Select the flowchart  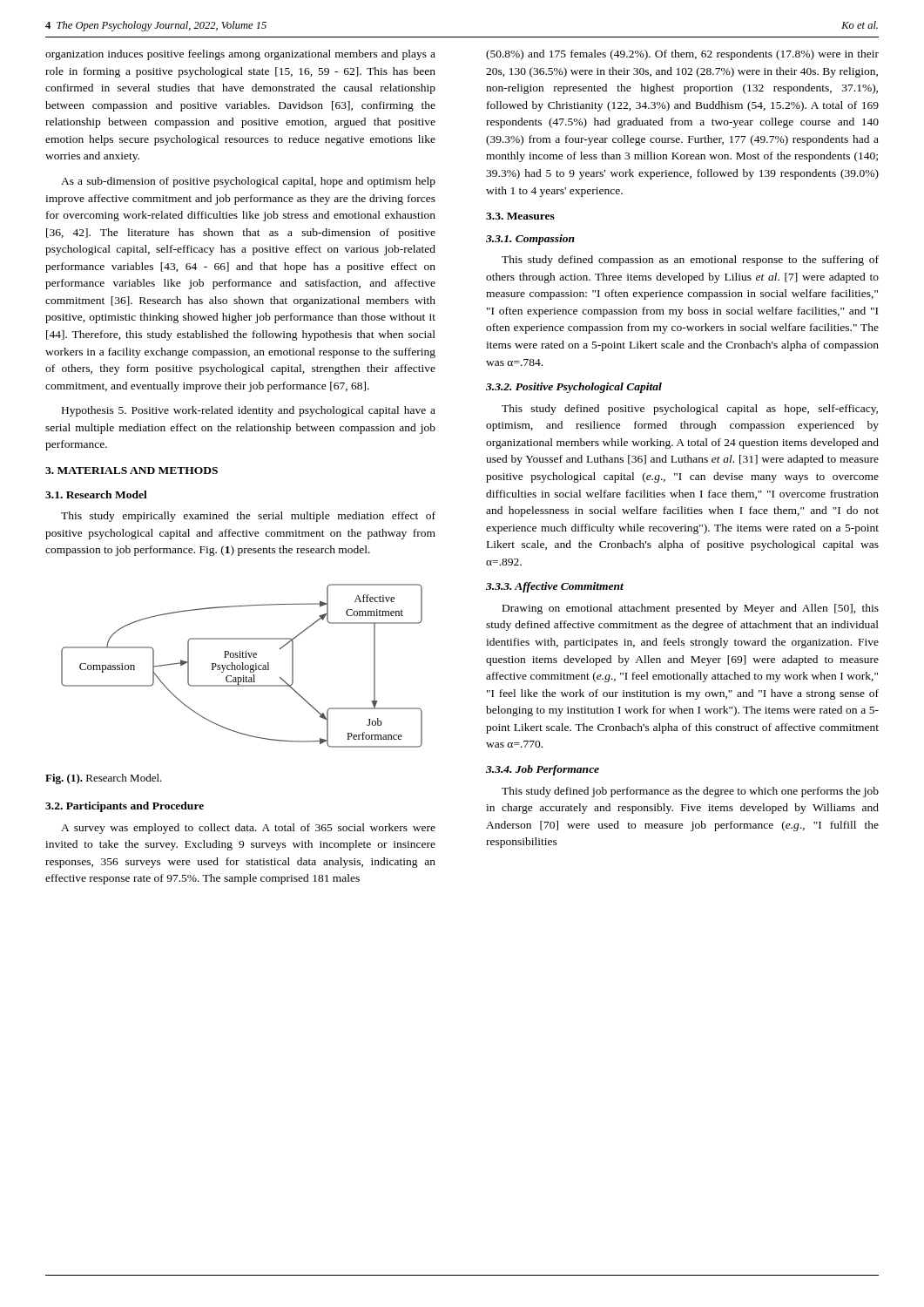(240, 669)
